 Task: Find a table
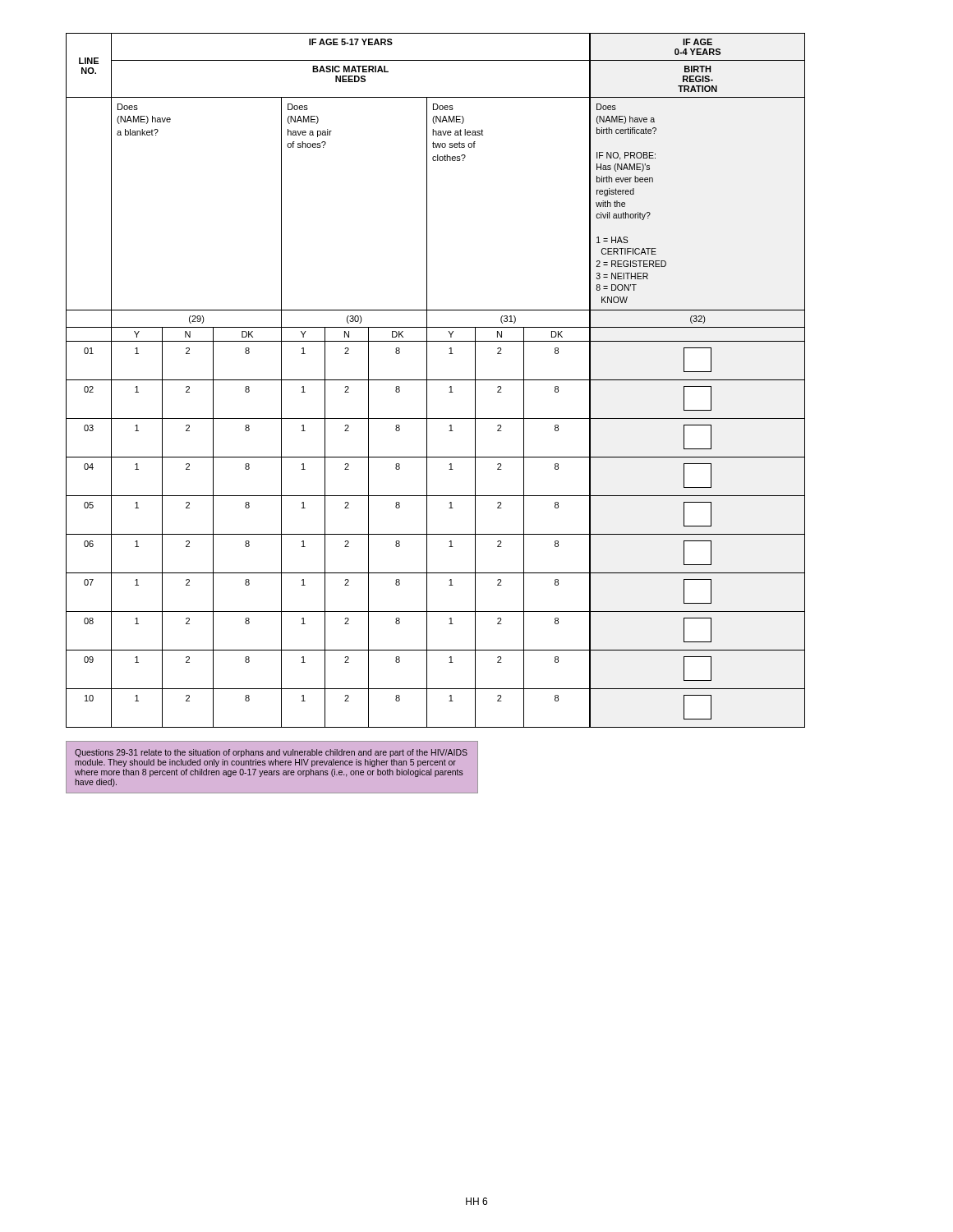435,380
